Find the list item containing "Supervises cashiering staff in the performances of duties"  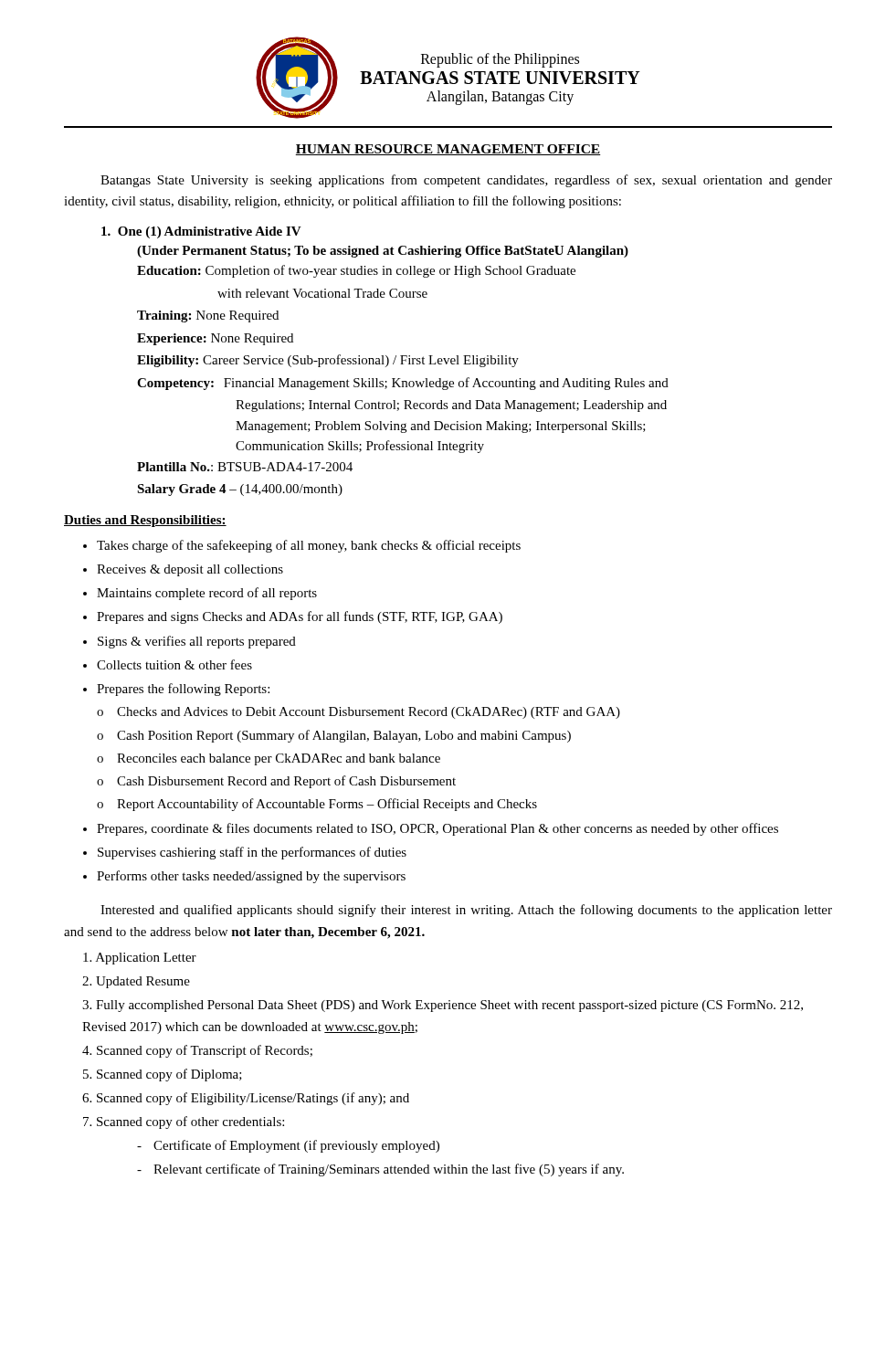pyautogui.click(x=252, y=852)
